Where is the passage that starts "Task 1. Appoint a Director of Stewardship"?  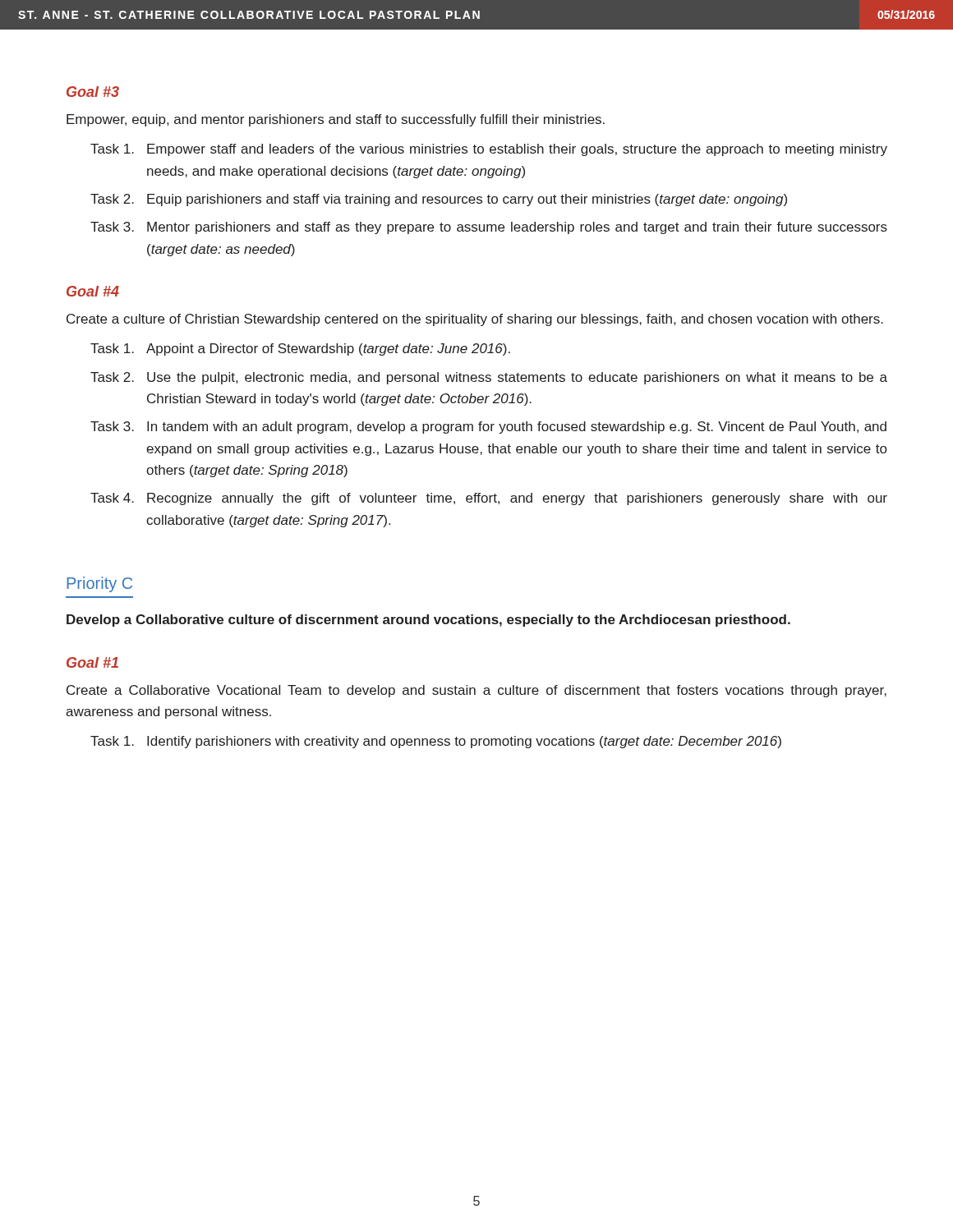[x=489, y=350]
